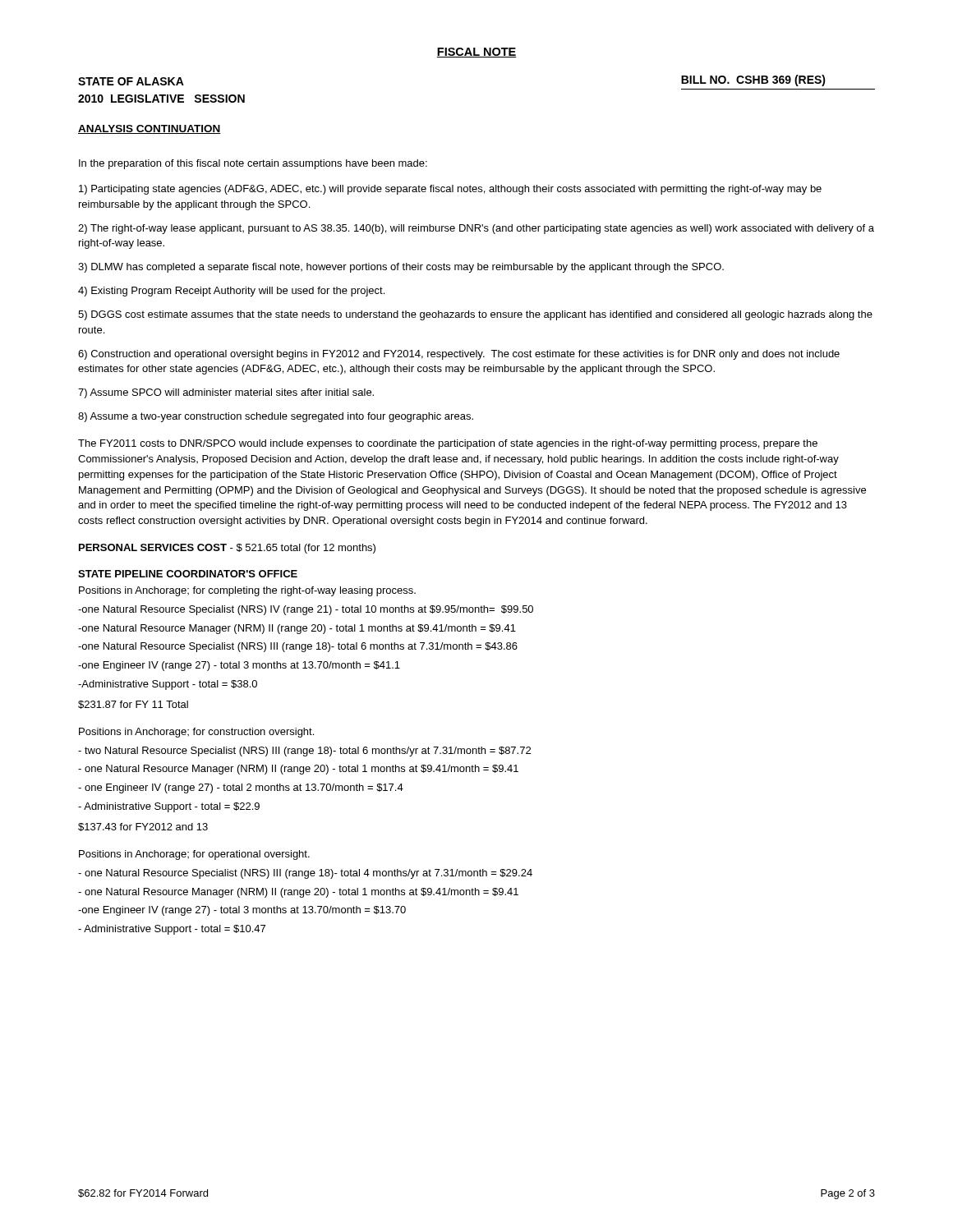The height and width of the screenshot is (1232, 953).
Task: Click on the text block starting "ANALYSIS CONTINUATION"
Action: tap(149, 128)
